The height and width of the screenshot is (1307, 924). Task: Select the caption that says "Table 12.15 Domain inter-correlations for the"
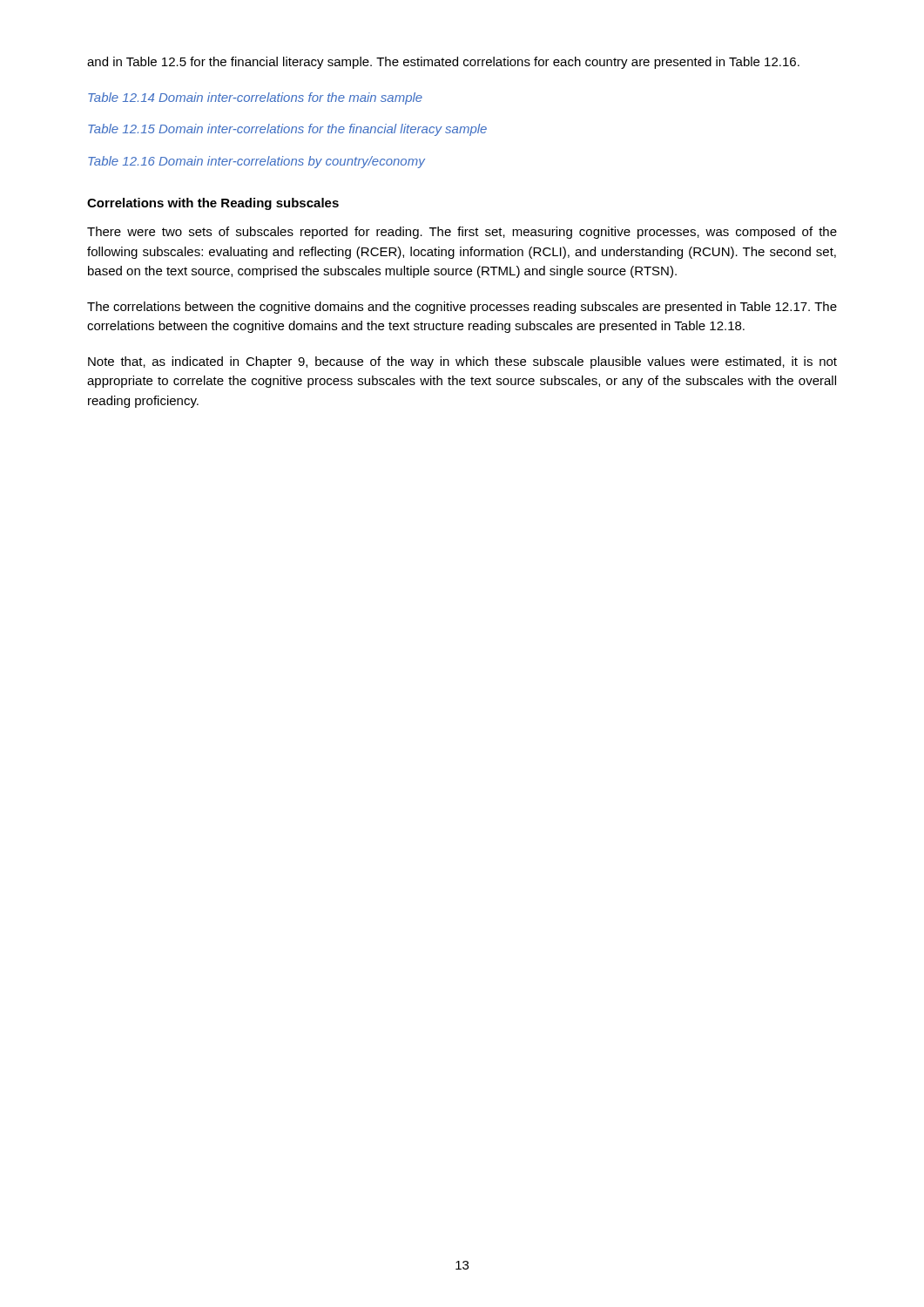287,129
